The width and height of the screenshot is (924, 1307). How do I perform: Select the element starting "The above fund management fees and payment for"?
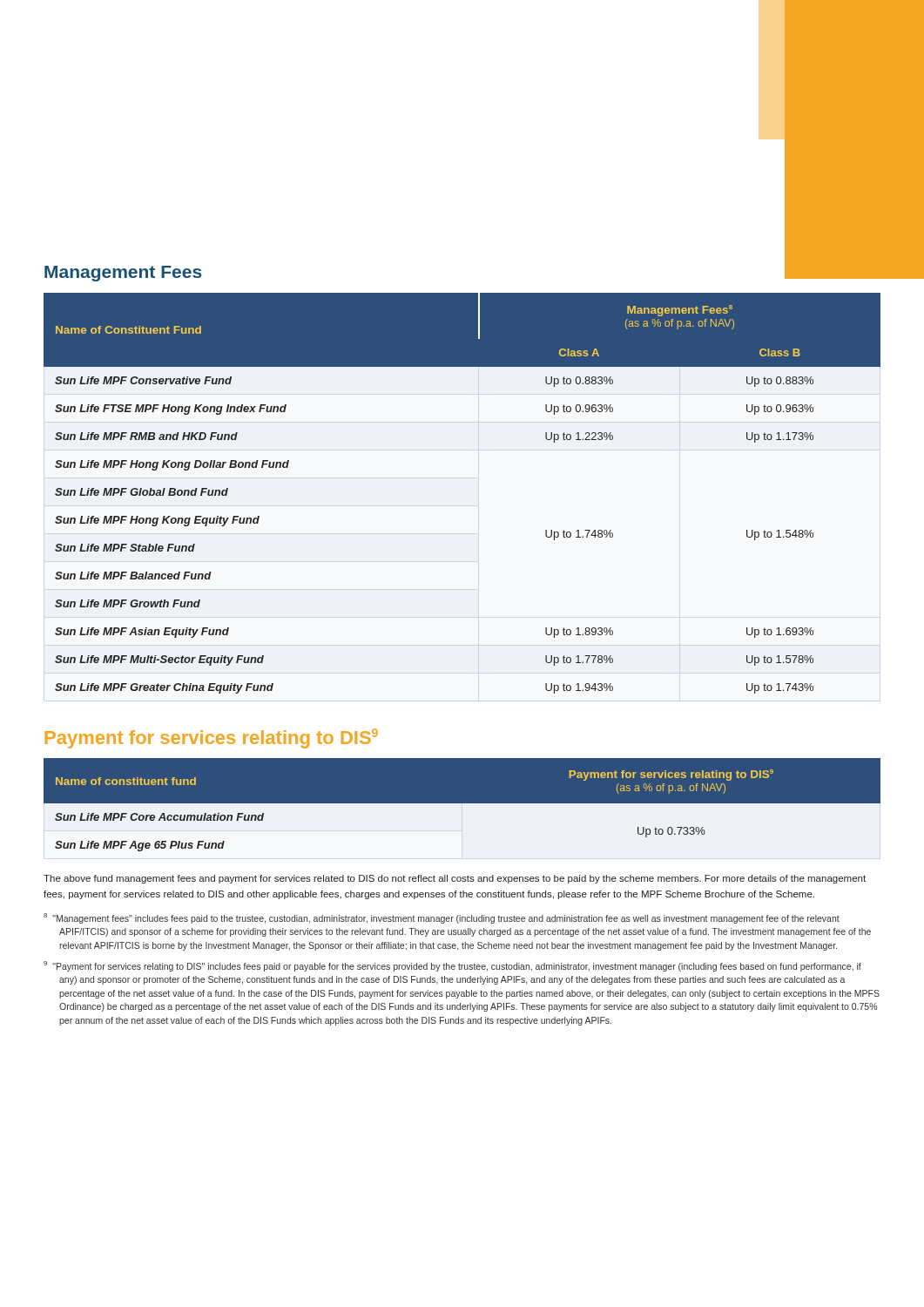(455, 886)
